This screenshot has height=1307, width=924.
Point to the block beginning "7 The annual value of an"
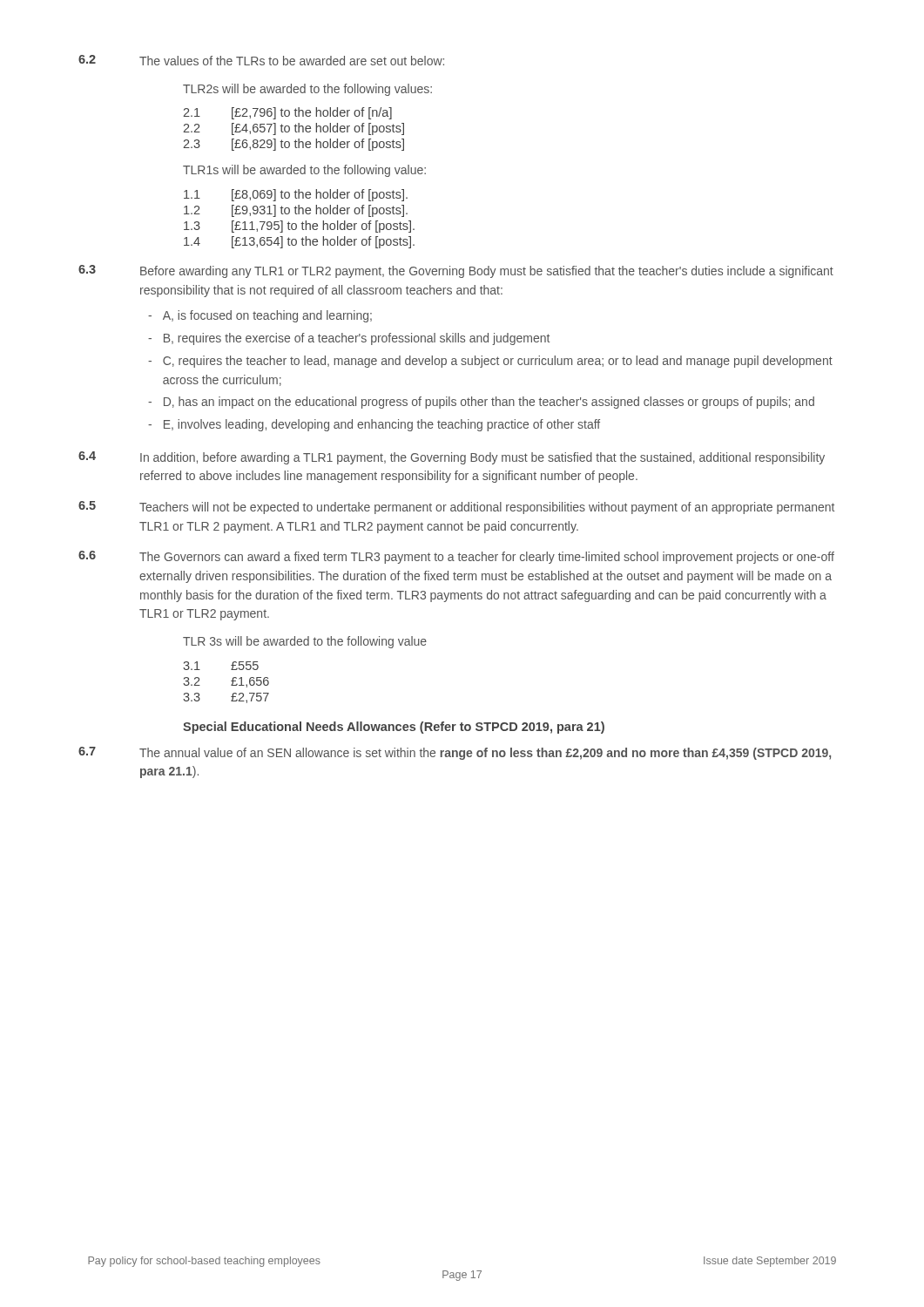pyautogui.click(x=462, y=763)
